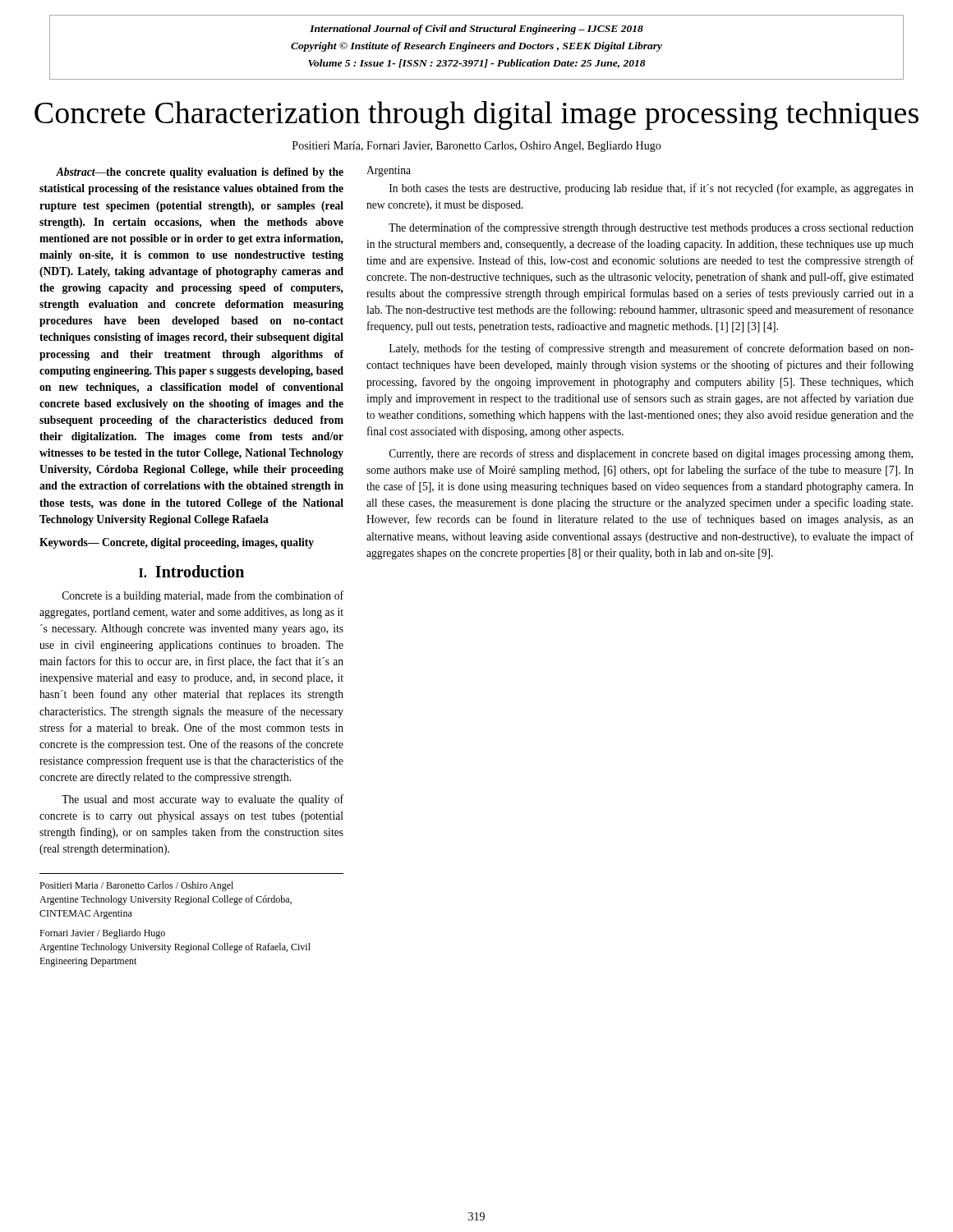Select the element starting "I. Introduction"
The height and width of the screenshot is (1232, 953).
[191, 571]
